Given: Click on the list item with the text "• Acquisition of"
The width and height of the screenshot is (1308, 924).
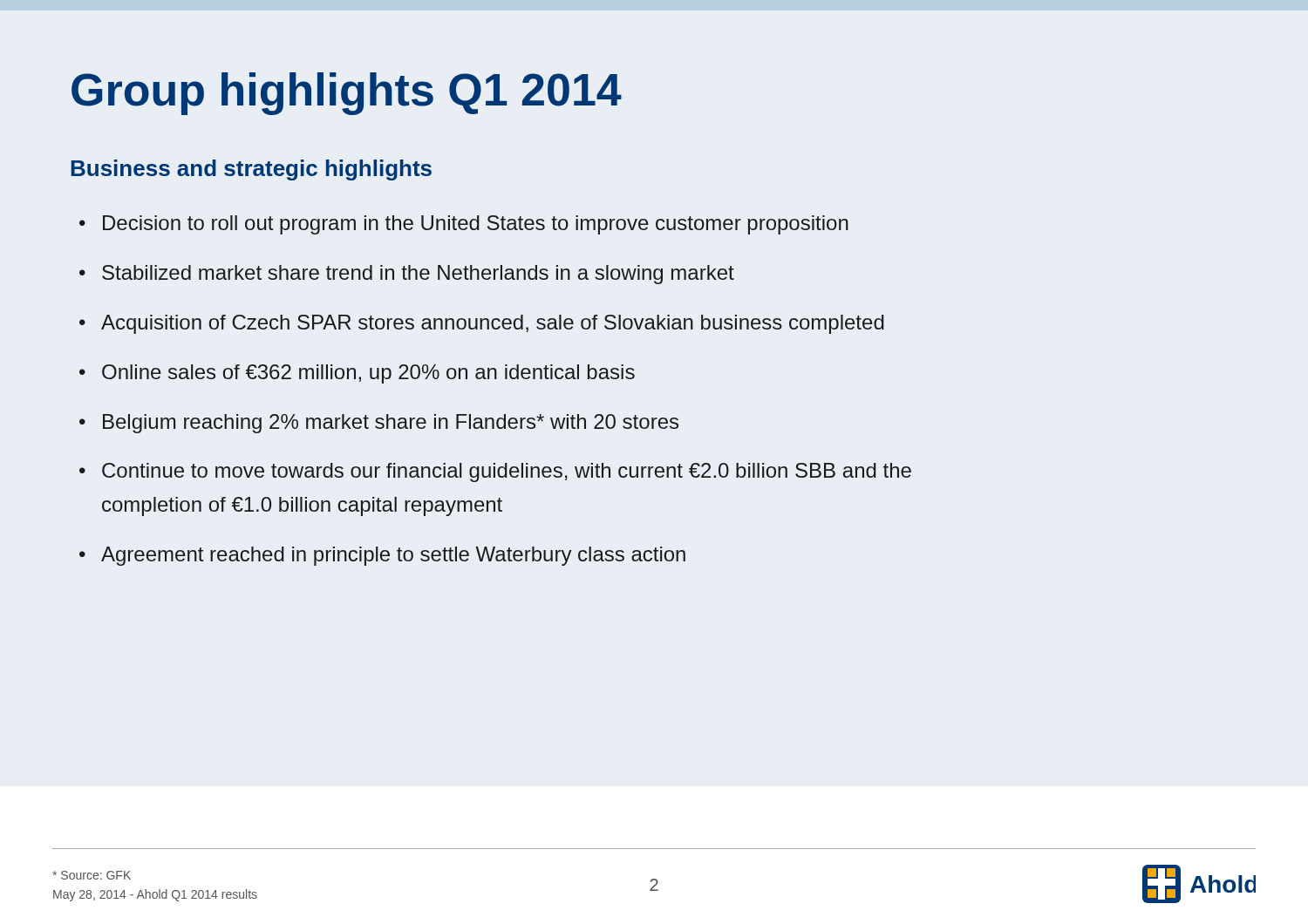Looking at the screenshot, I should click(482, 323).
